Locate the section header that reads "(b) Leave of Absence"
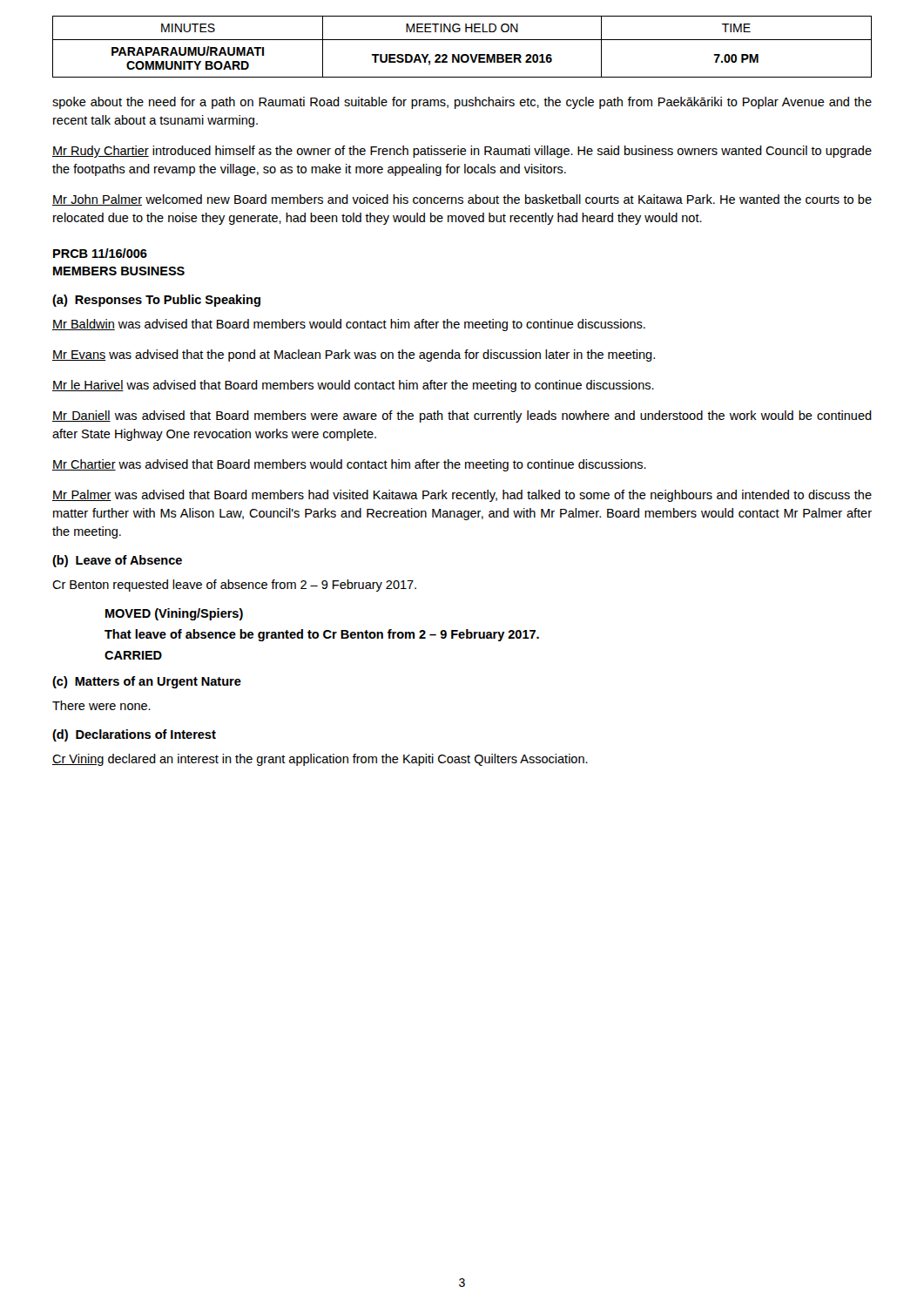 click(x=117, y=560)
